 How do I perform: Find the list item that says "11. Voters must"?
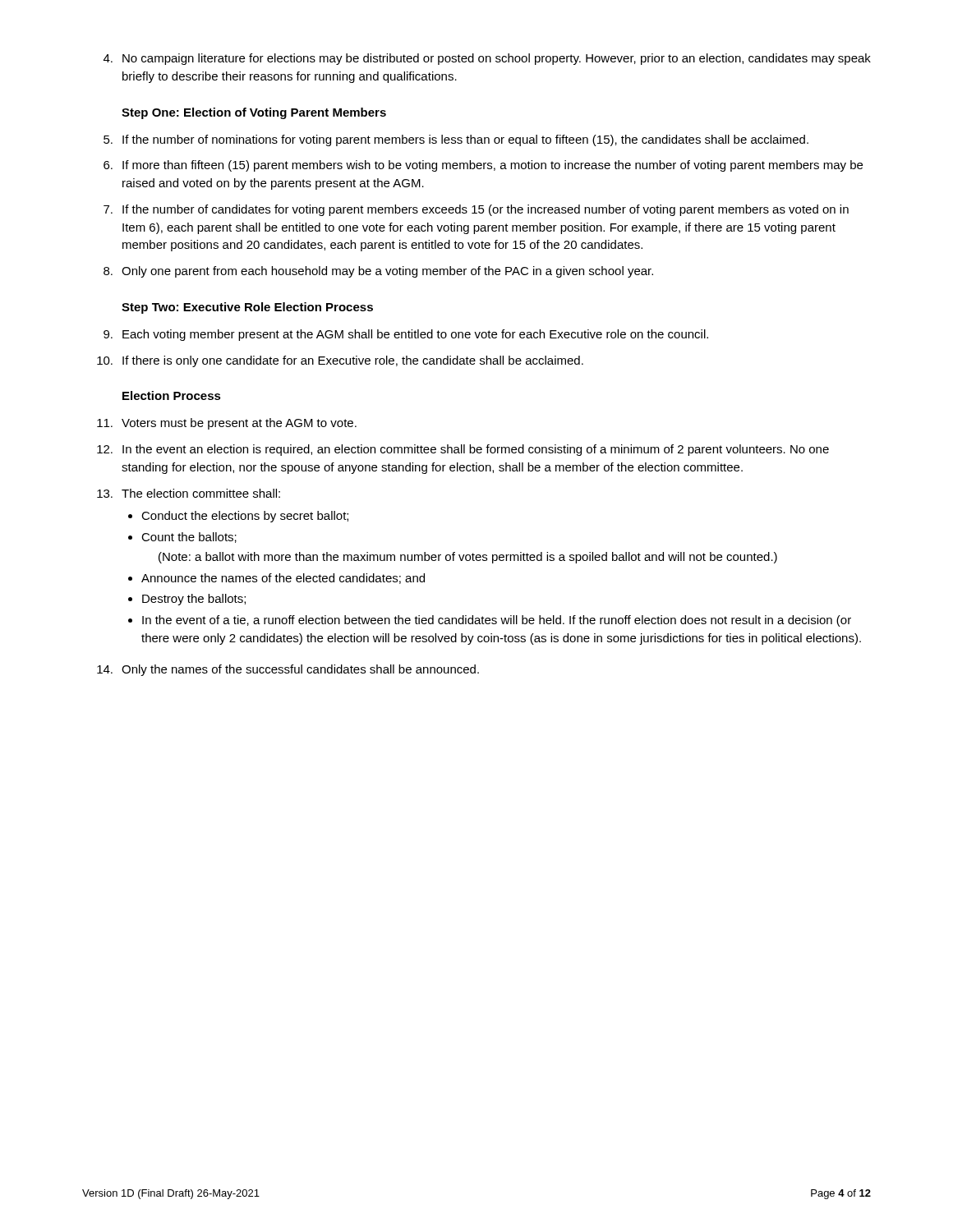[227, 424]
